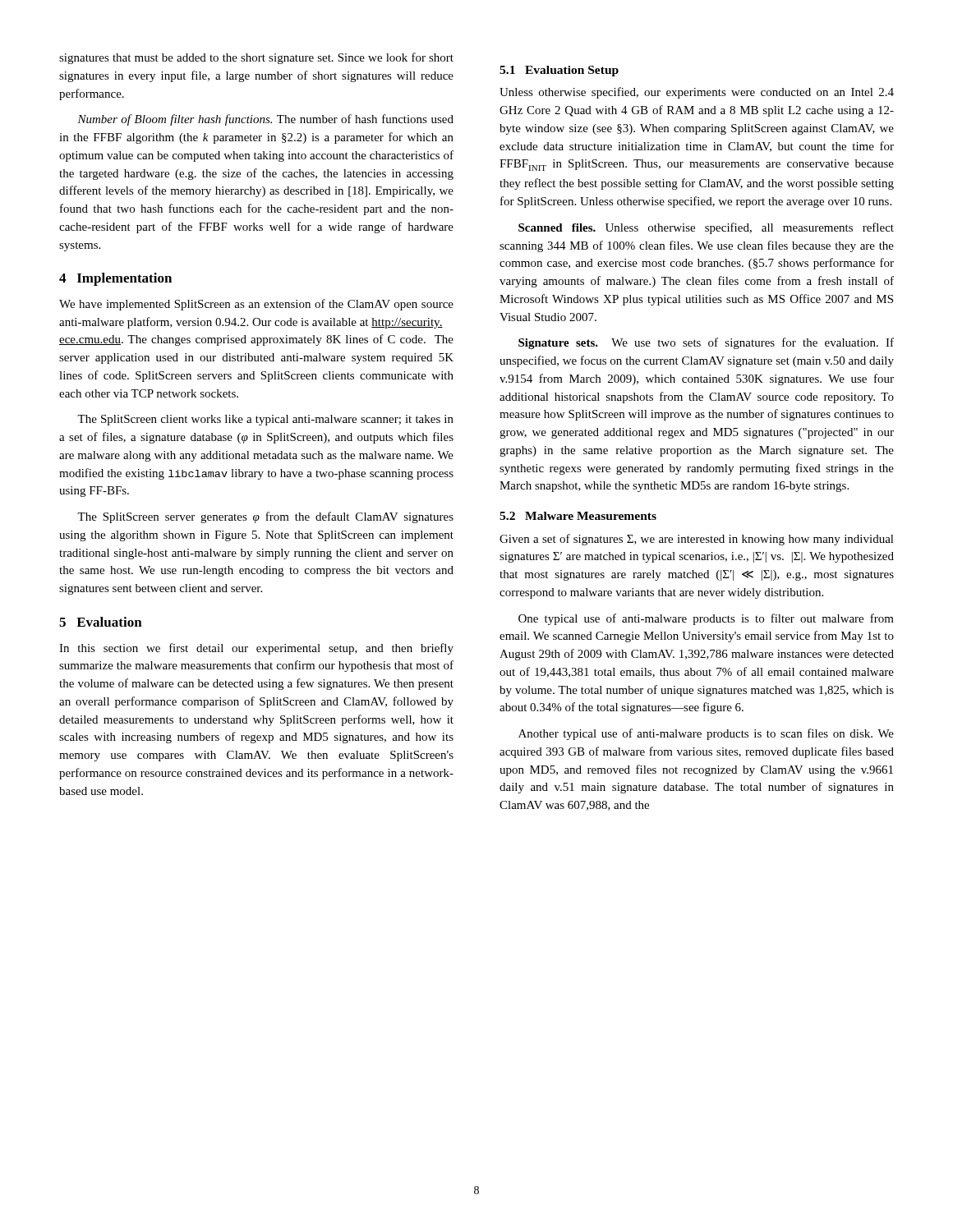Click on the text starting "The SplitScreen client"
This screenshot has height=1232, width=953.
coord(256,456)
